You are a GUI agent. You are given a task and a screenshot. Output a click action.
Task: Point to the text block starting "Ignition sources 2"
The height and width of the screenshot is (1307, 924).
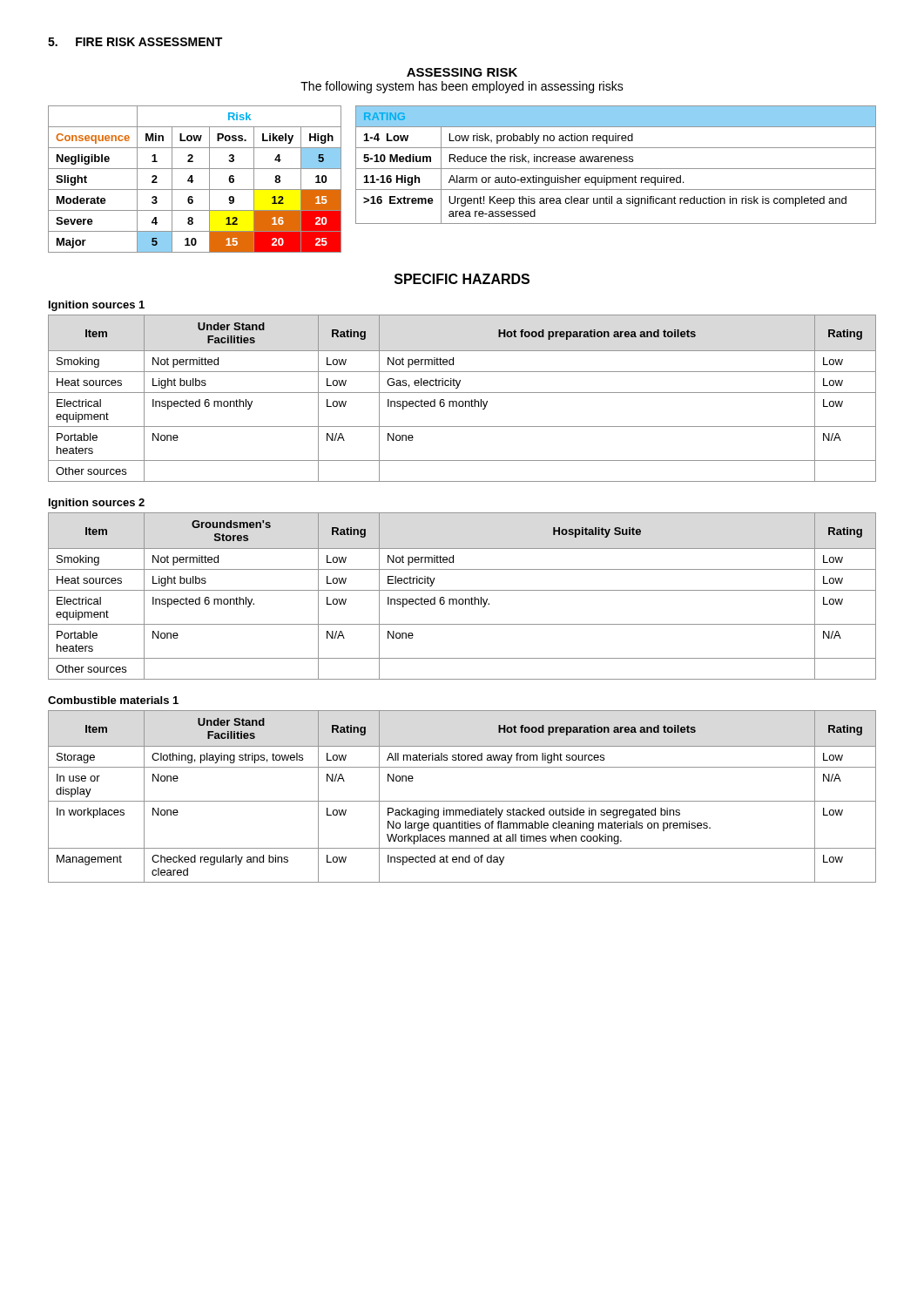click(x=96, y=502)
